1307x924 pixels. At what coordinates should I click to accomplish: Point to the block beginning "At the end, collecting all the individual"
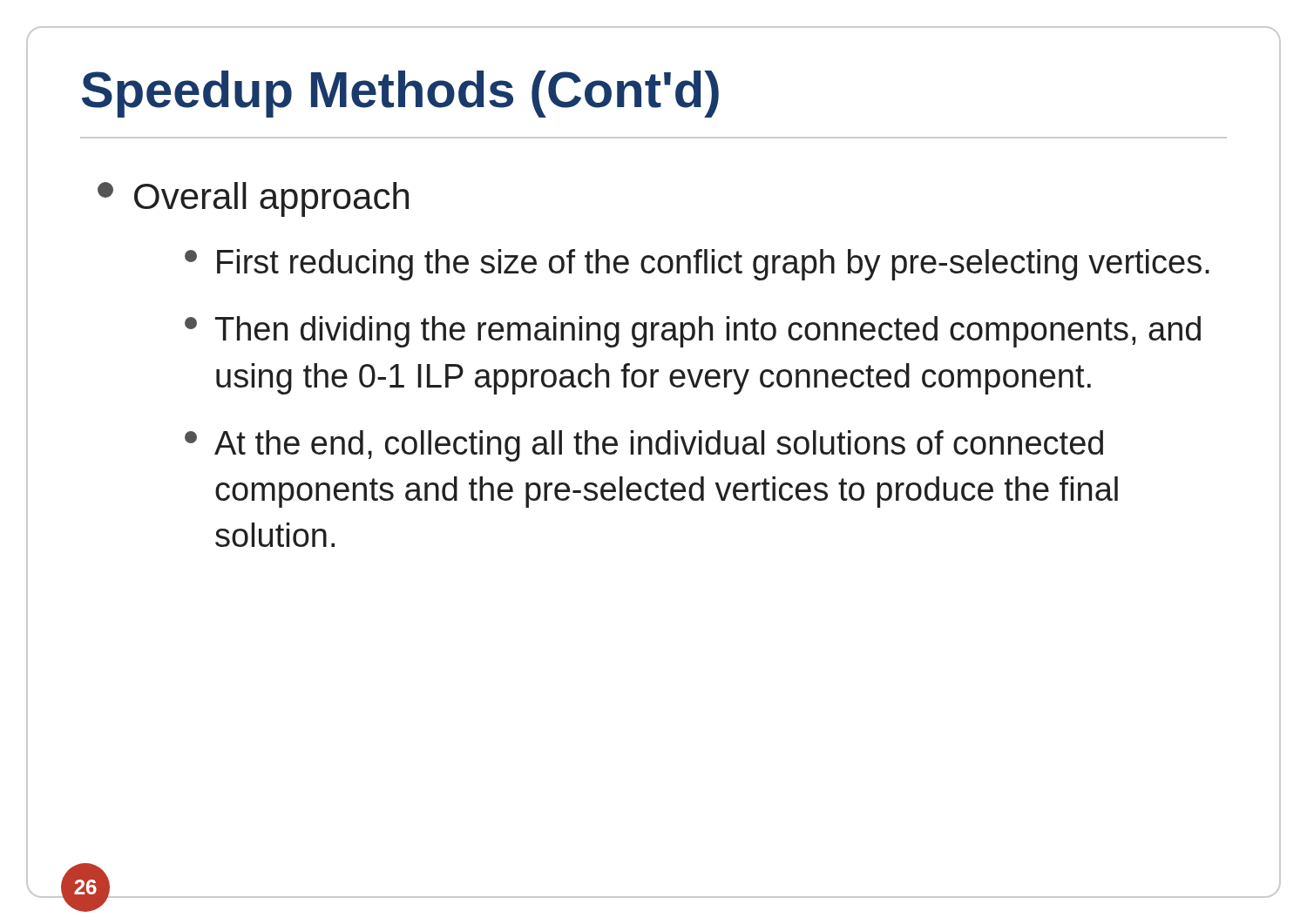[706, 490]
